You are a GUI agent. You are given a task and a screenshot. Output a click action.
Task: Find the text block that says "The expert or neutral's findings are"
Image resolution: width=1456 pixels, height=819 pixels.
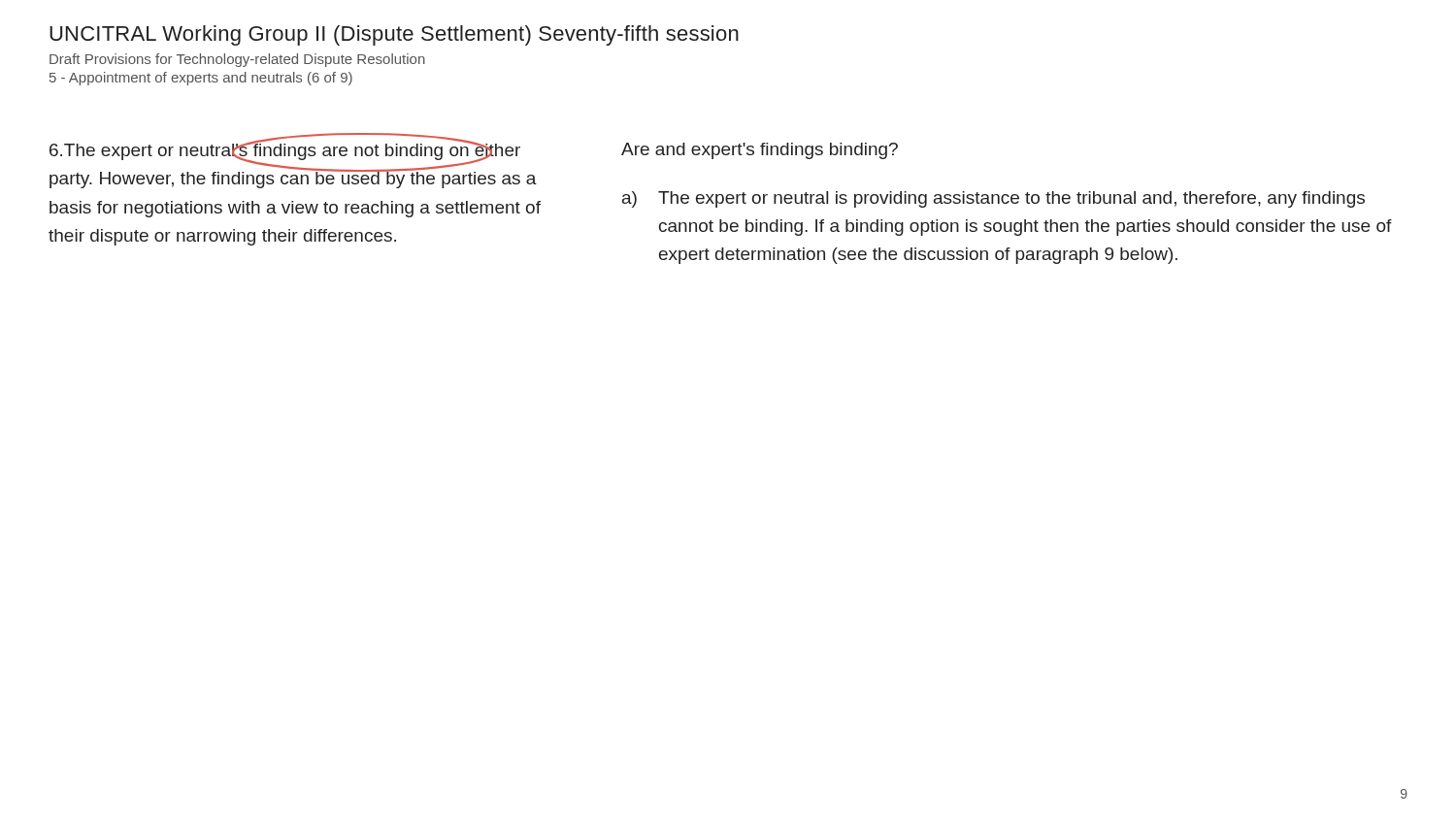coord(295,193)
